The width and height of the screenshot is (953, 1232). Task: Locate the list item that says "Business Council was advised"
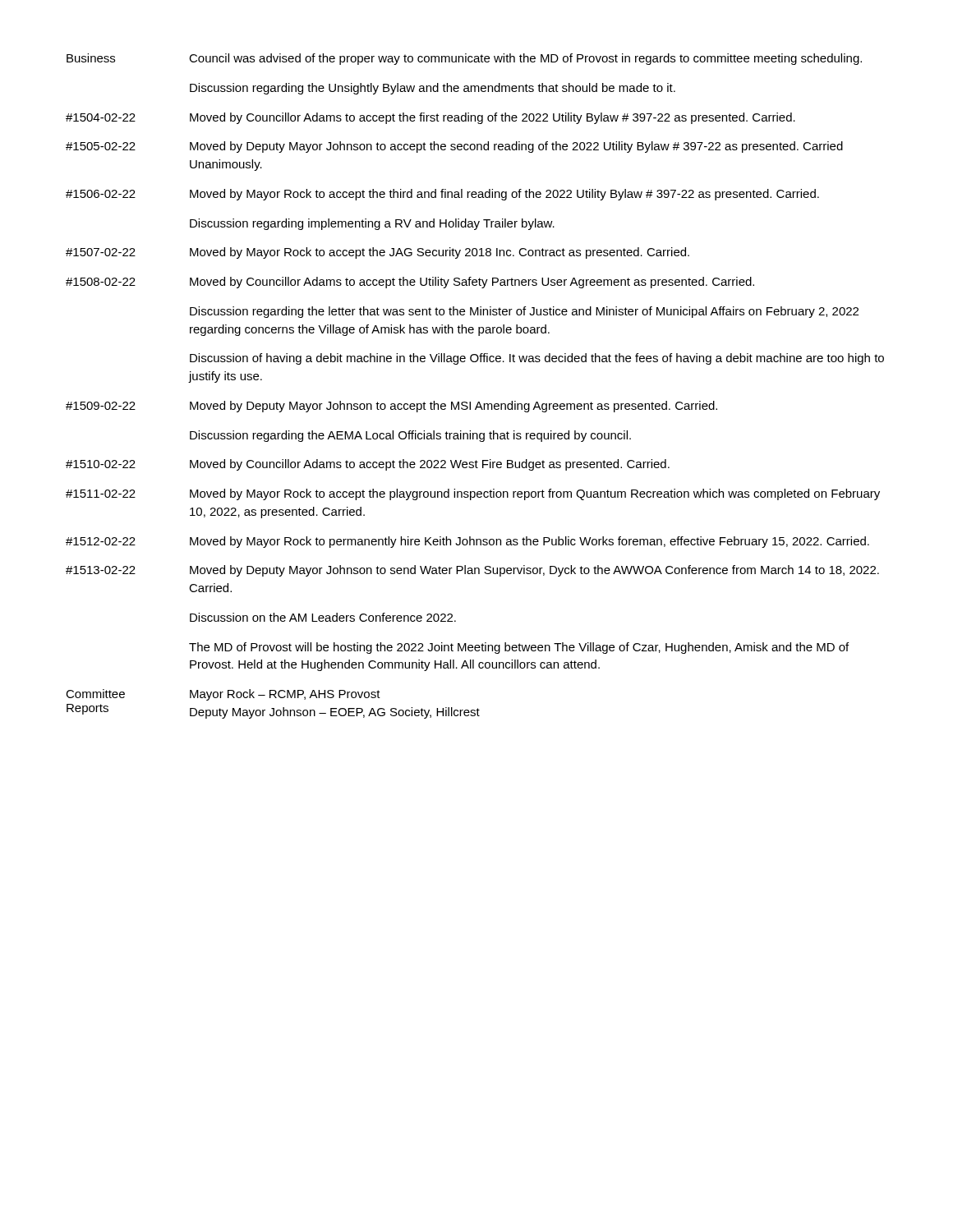[x=476, y=58]
